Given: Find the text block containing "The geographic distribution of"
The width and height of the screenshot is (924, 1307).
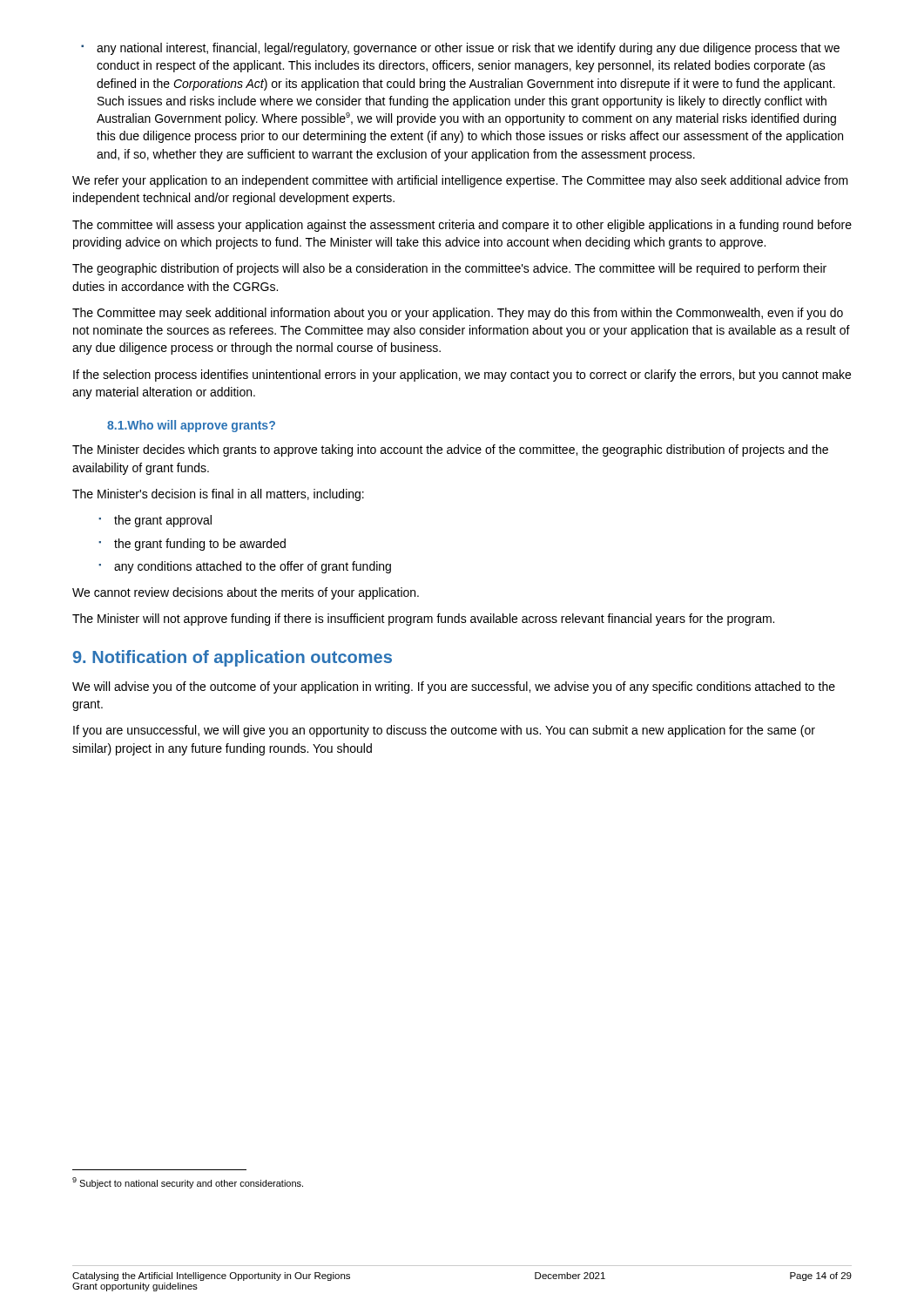Looking at the screenshot, I should 449,277.
